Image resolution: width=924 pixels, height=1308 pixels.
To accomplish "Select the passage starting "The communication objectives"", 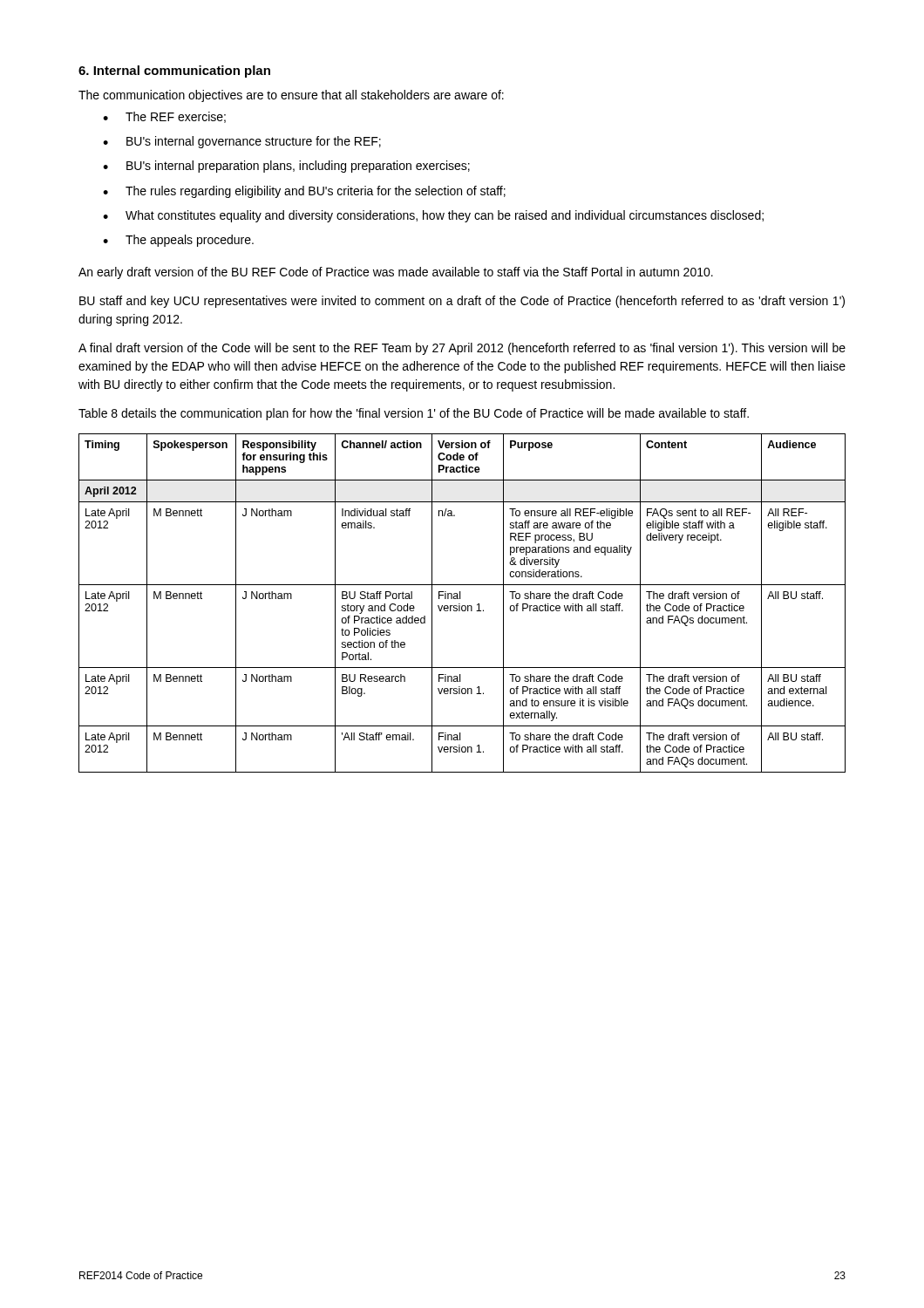I will tap(291, 95).
